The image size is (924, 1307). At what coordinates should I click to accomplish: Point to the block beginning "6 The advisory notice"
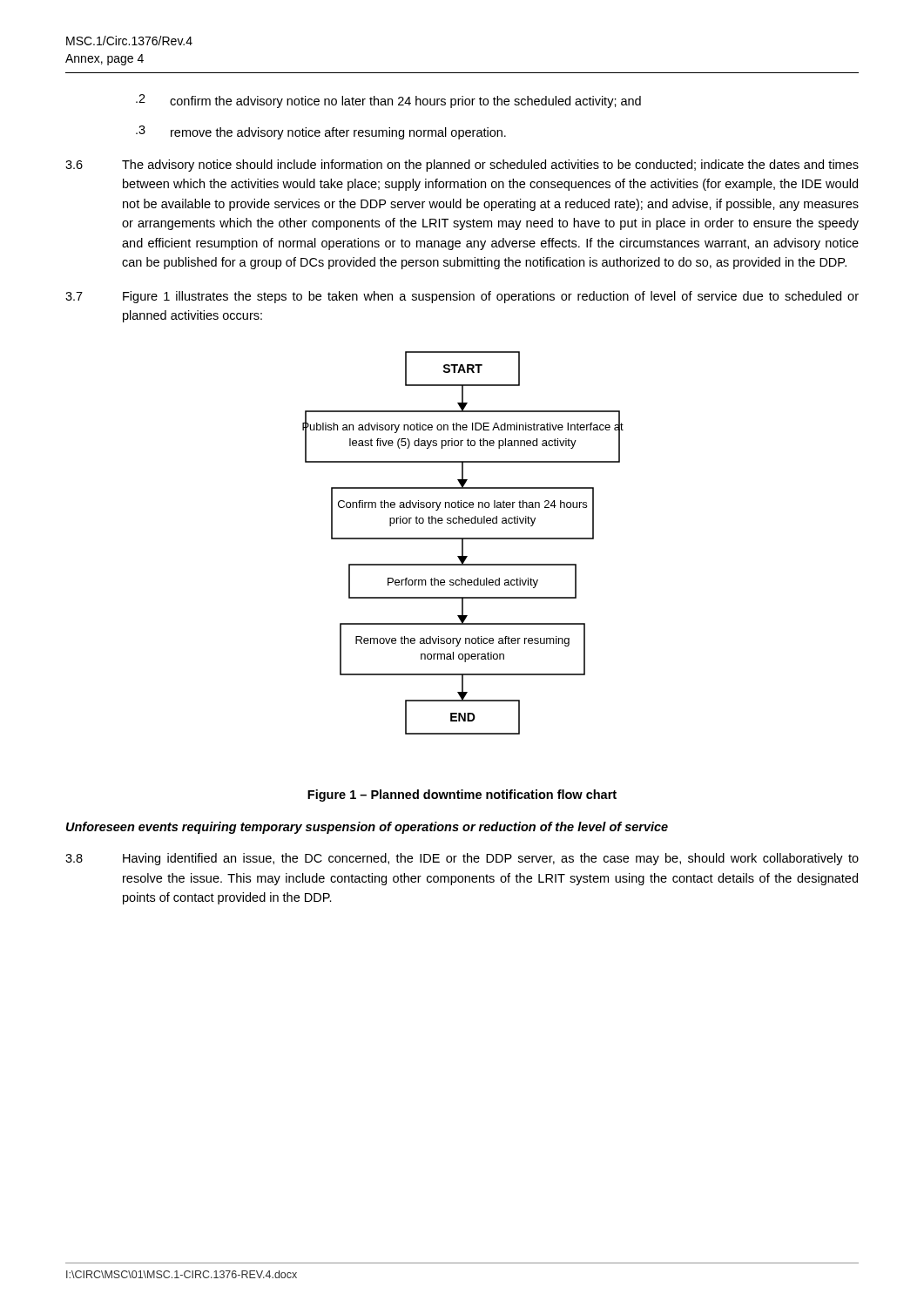[x=462, y=214]
